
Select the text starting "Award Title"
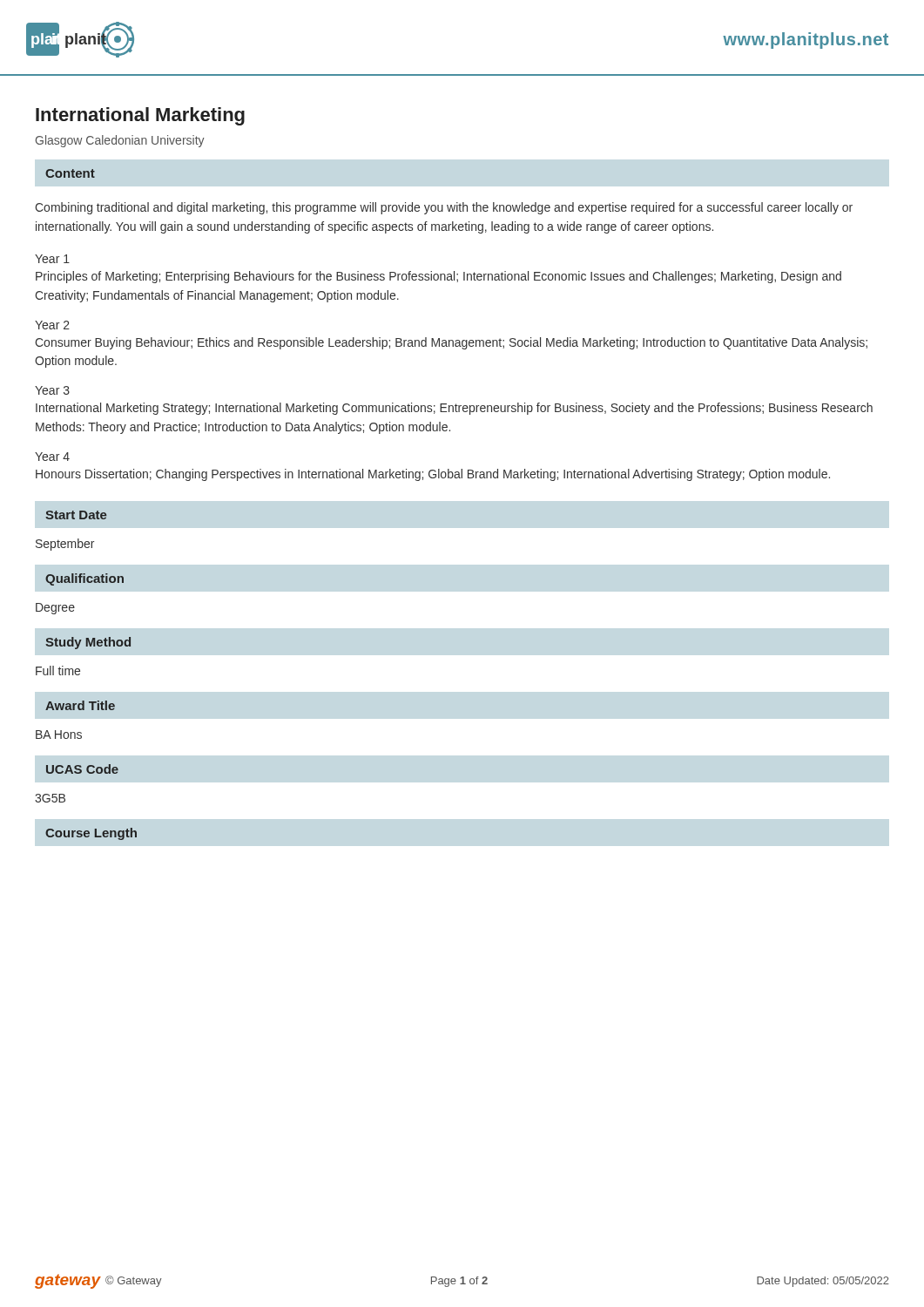[80, 706]
